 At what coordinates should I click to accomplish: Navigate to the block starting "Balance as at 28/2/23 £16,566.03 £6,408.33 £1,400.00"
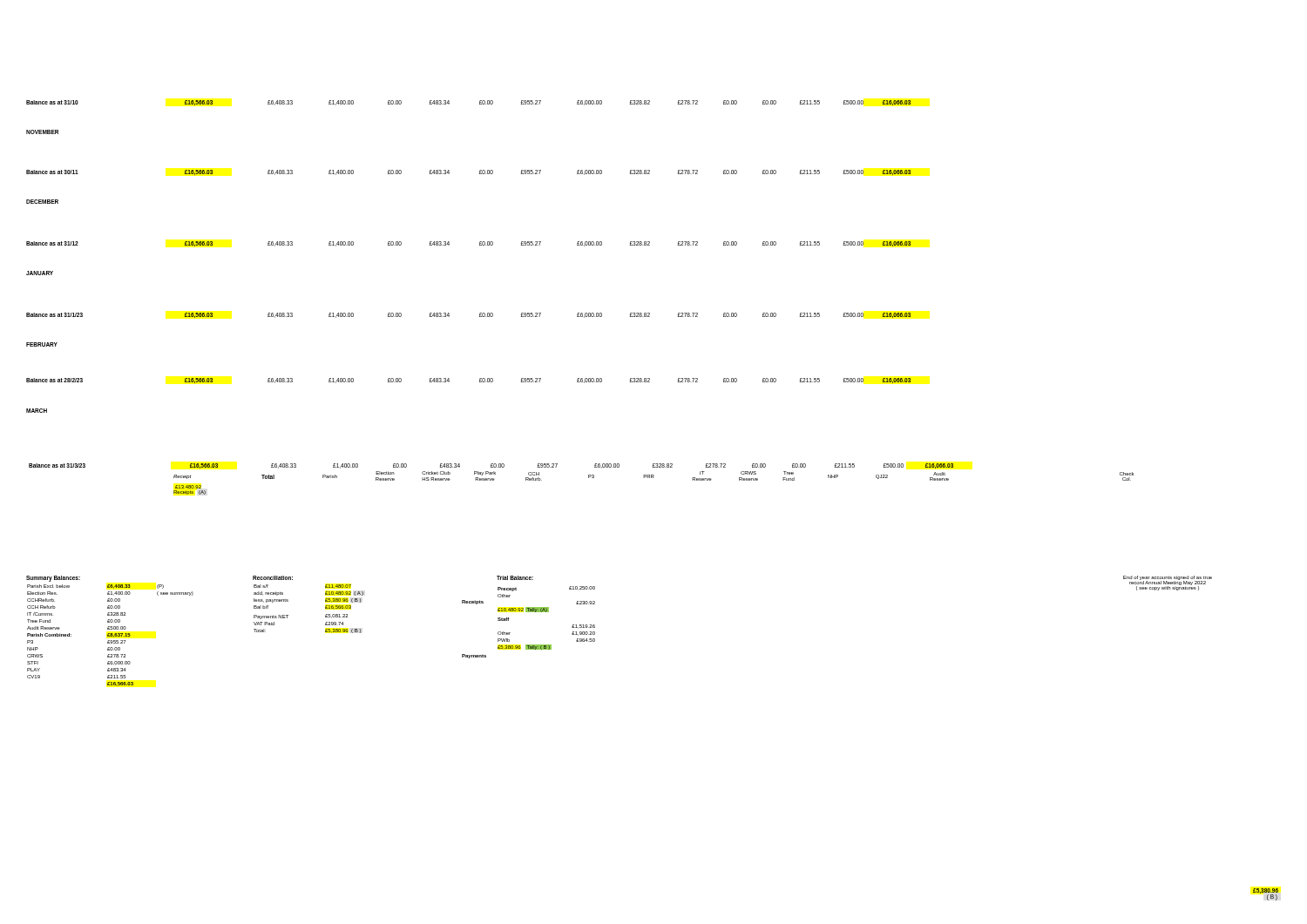478,380
